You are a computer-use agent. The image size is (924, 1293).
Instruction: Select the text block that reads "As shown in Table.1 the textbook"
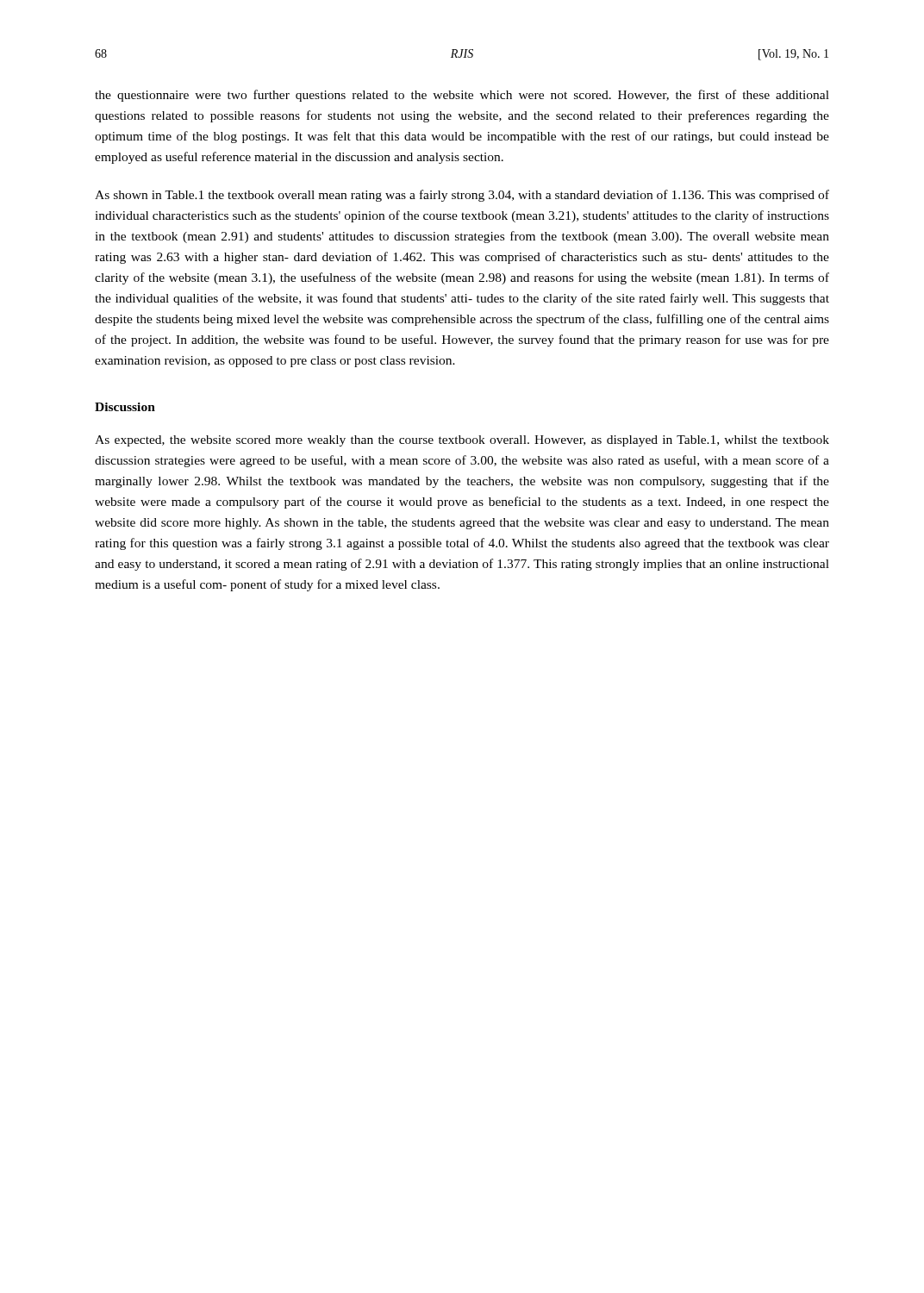462,278
